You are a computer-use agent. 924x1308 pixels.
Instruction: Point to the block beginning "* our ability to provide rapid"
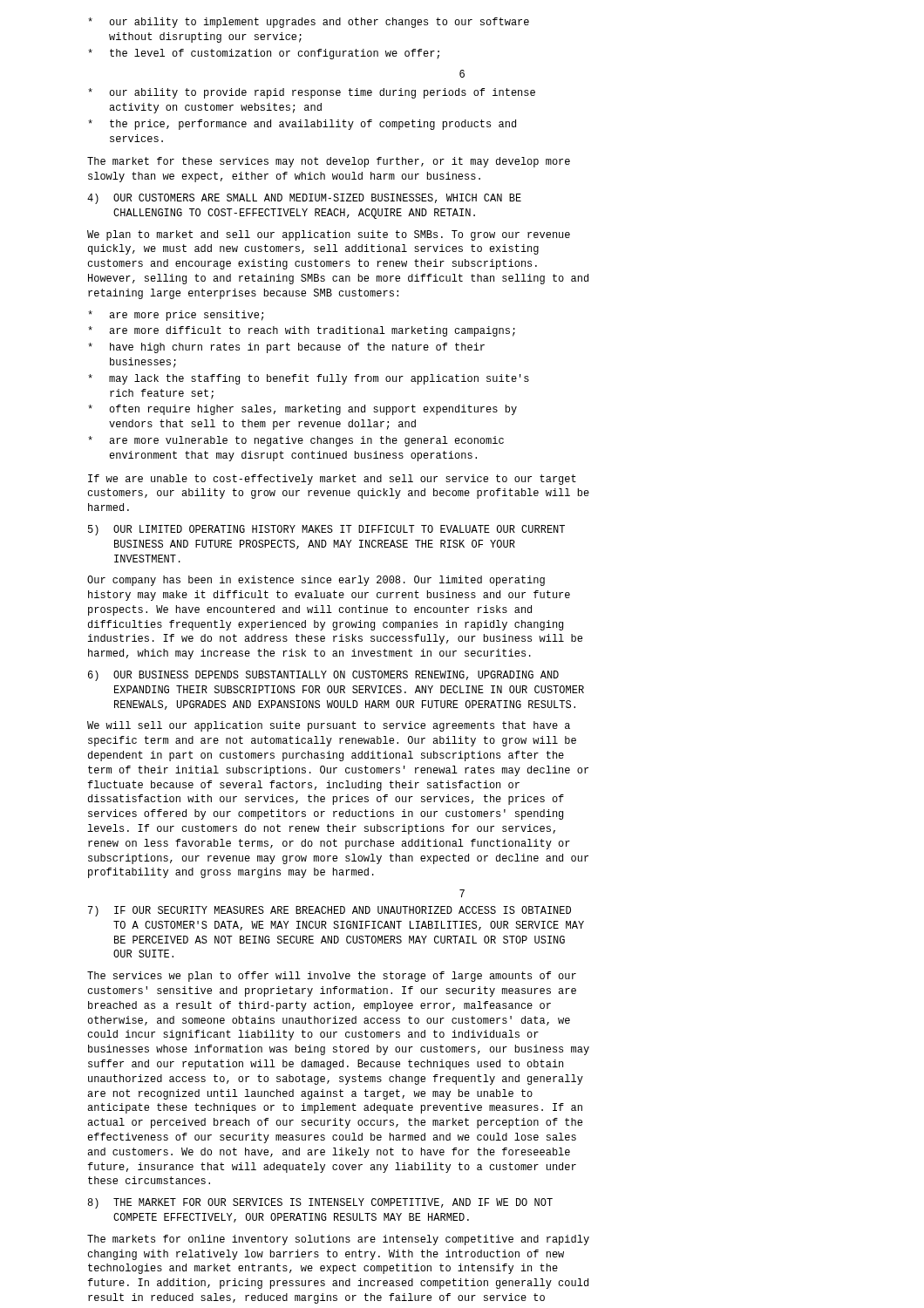[x=462, y=101]
